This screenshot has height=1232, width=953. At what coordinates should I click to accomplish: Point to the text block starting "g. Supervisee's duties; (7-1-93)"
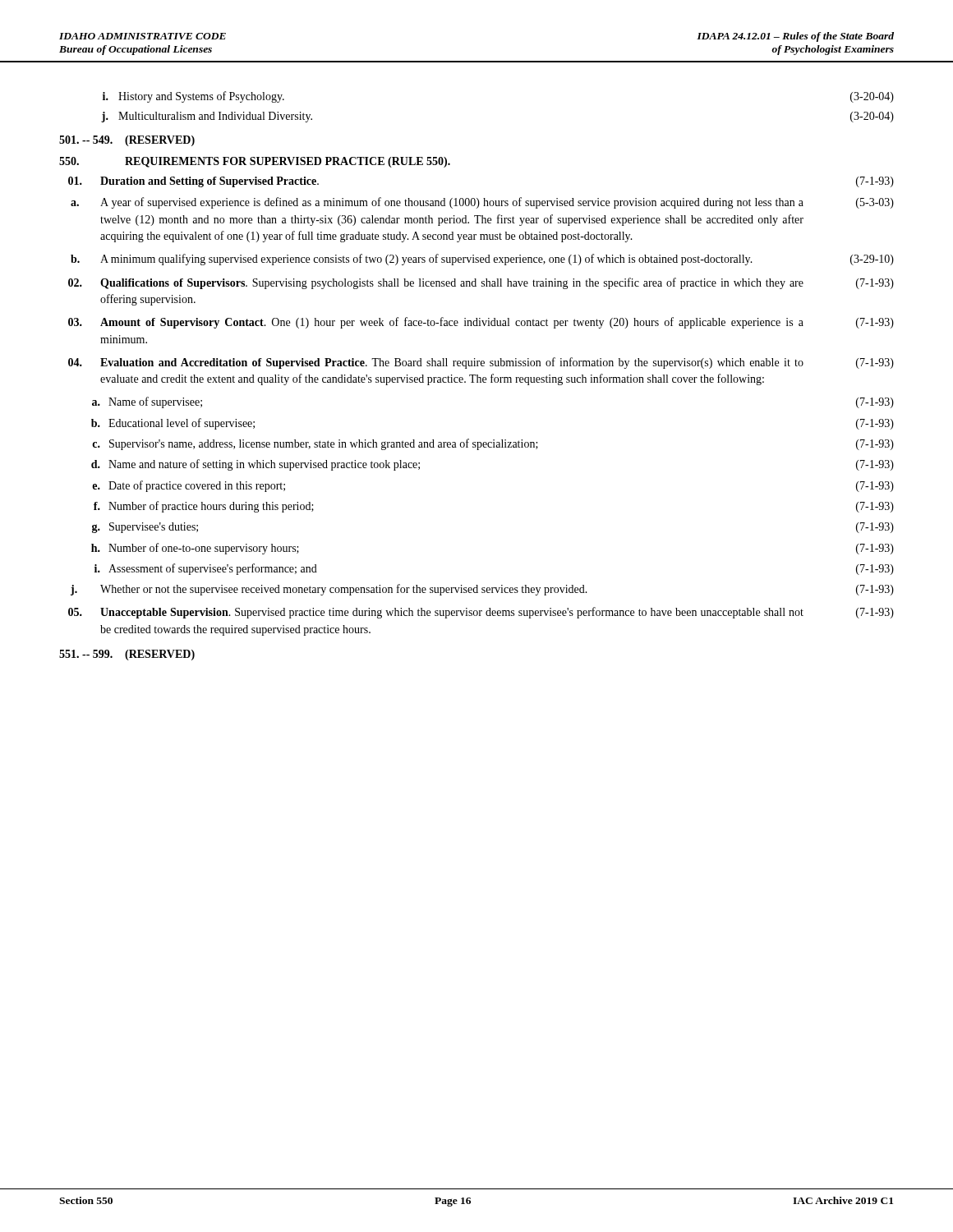[149, 528]
